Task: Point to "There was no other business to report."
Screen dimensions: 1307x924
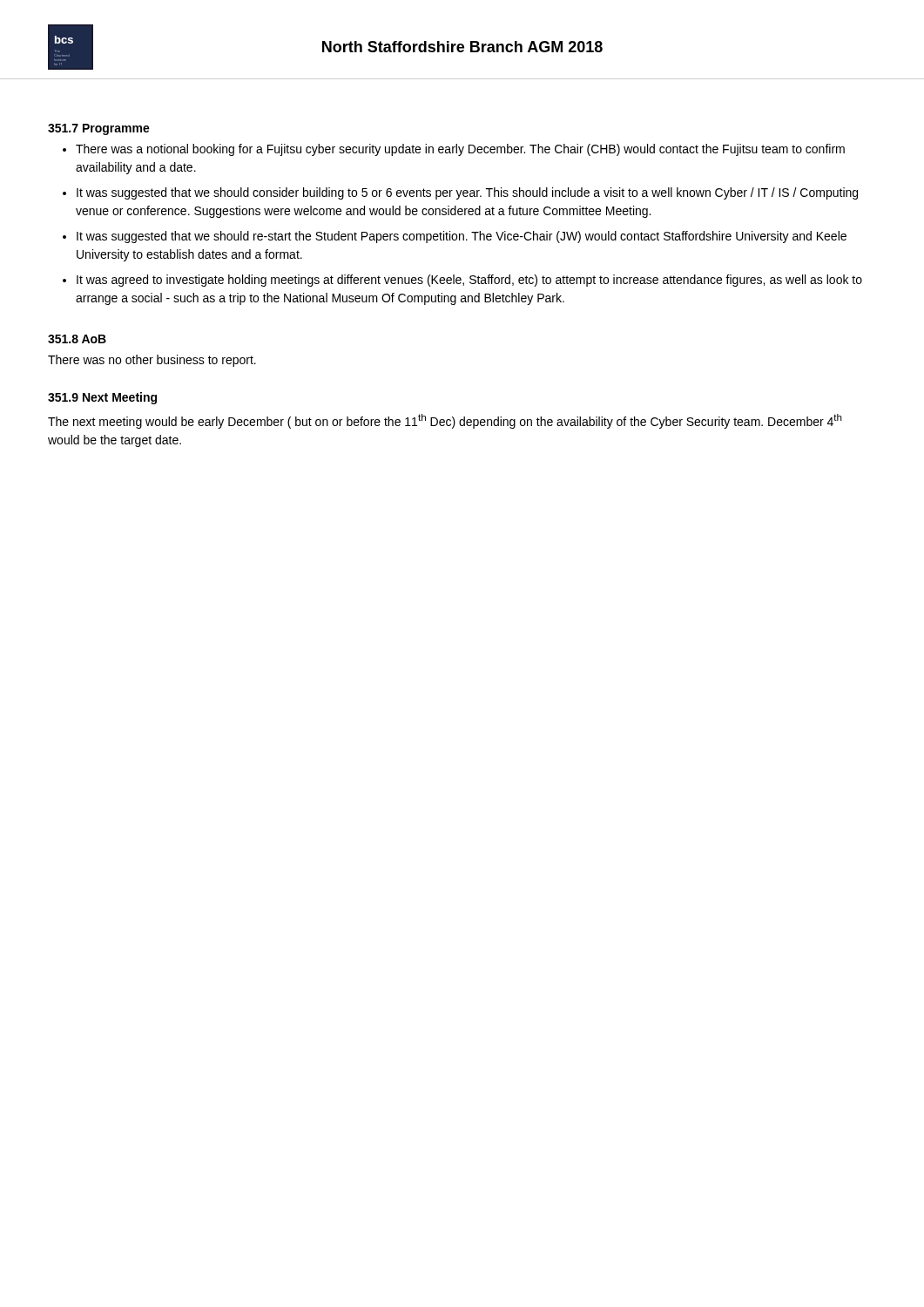Action: 152,360
